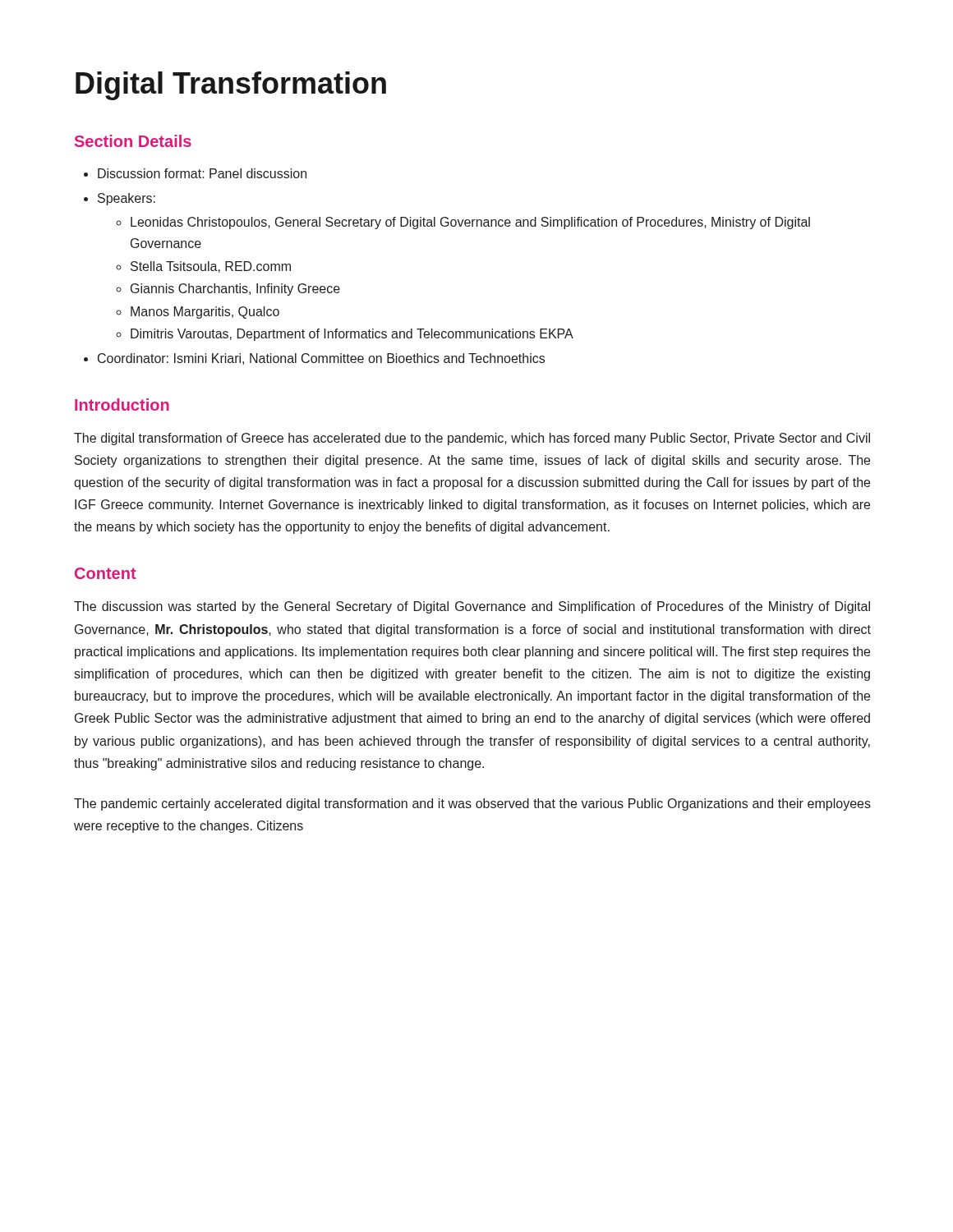This screenshot has width=953, height=1232.
Task: Navigate to the passage starting "Section Details"
Action: (x=133, y=141)
